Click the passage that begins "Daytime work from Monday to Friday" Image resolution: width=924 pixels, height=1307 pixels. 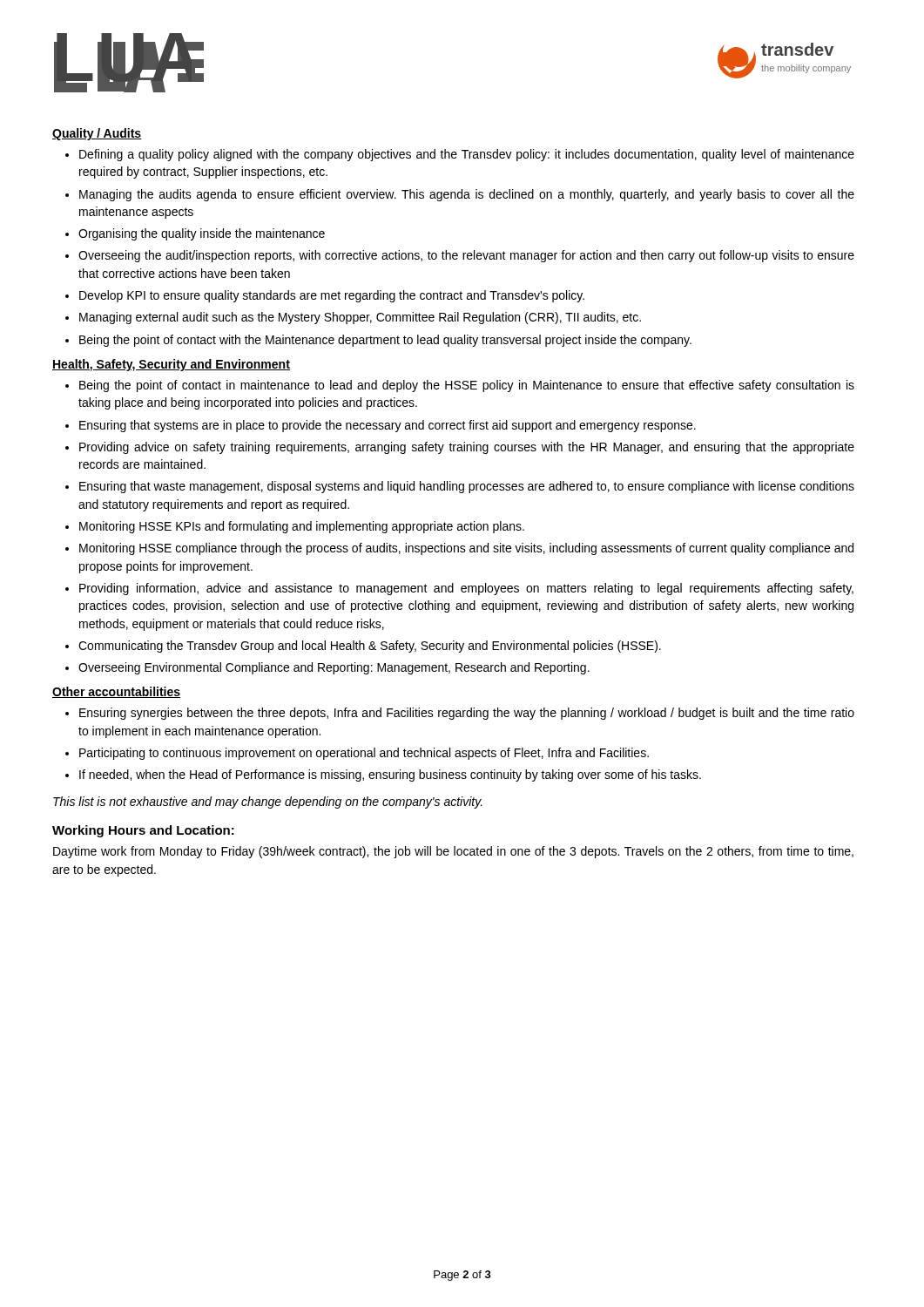pyautogui.click(x=453, y=860)
